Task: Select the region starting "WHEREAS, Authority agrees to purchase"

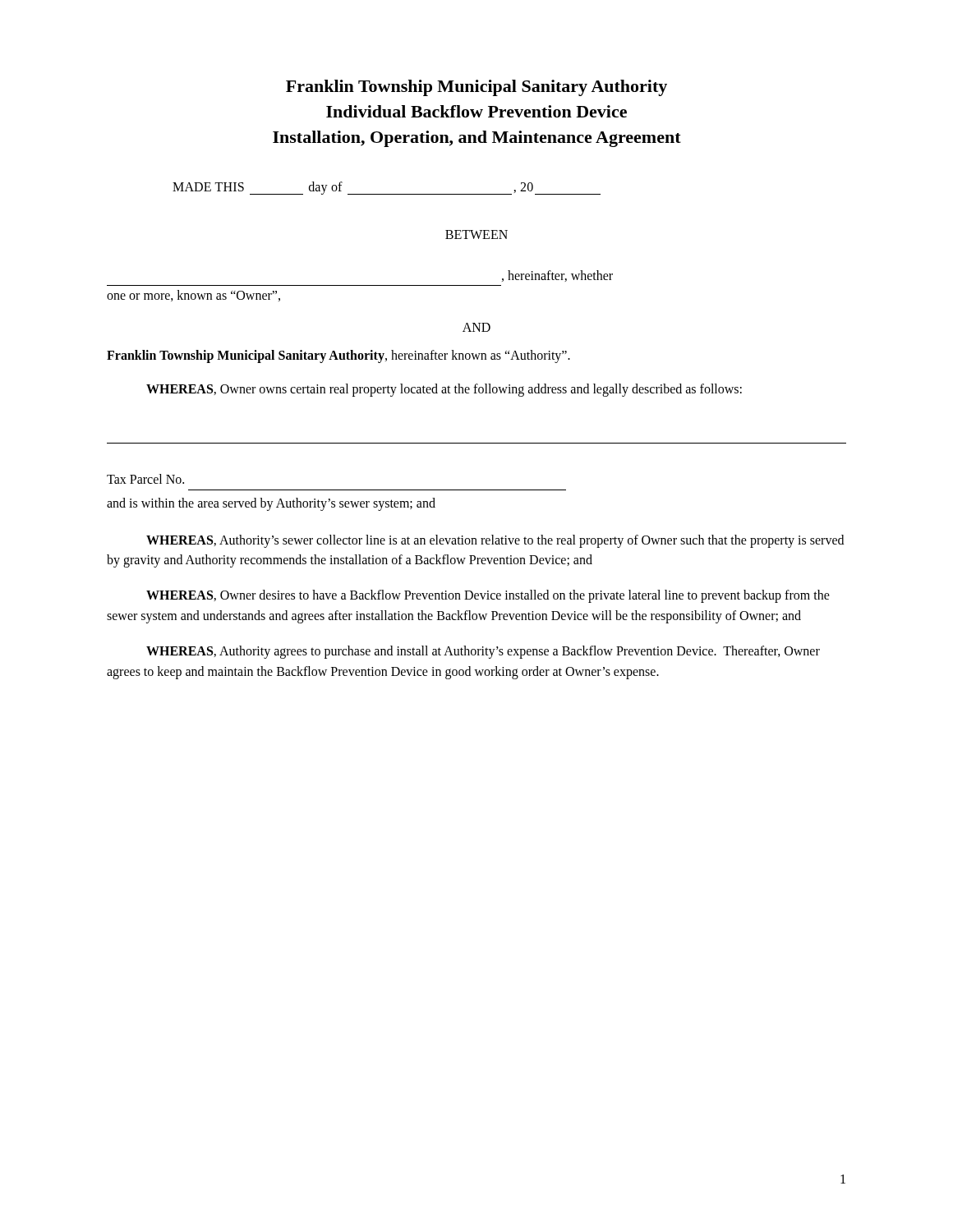Action: (463, 661)
